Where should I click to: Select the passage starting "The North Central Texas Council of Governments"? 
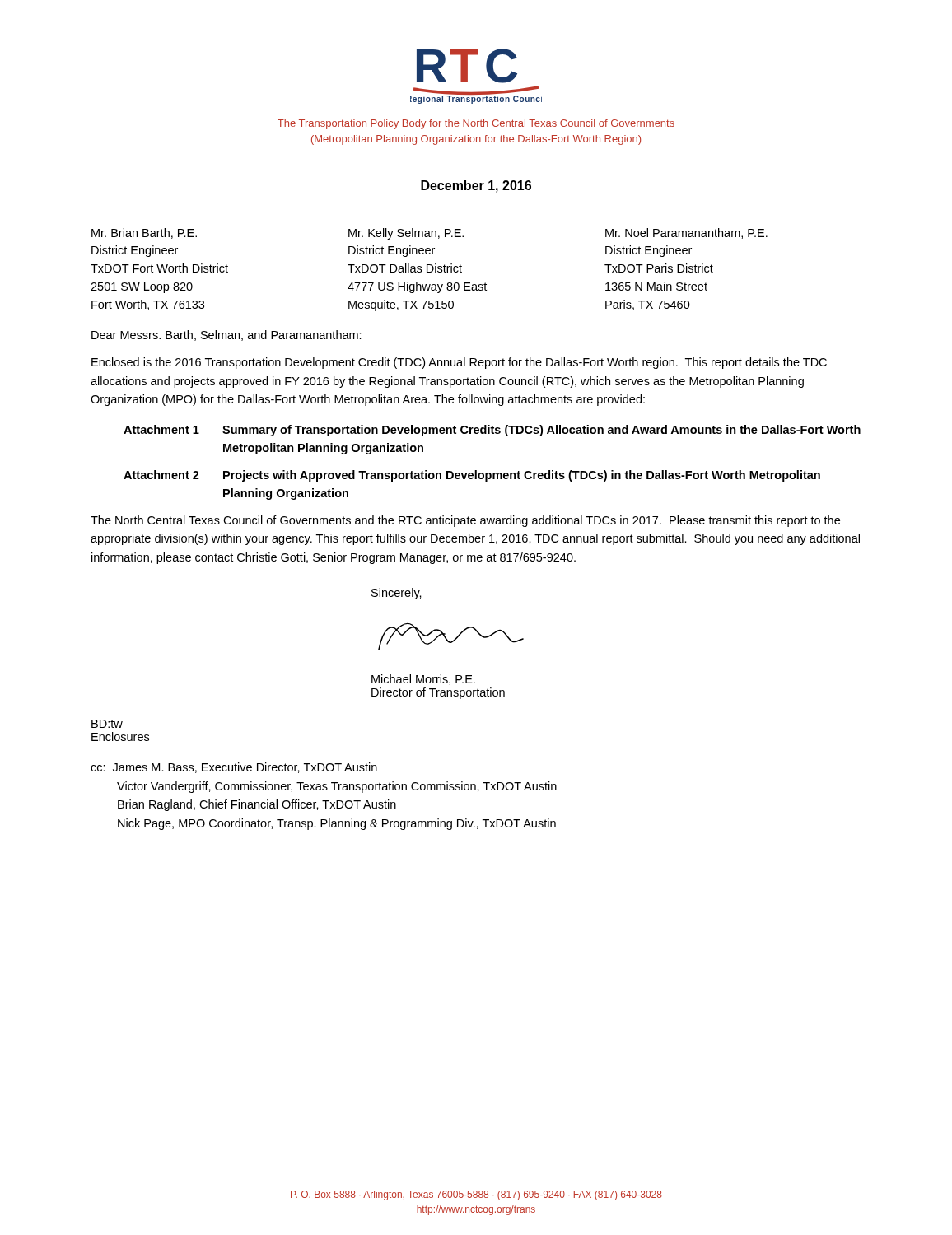[x=476, y=539]
